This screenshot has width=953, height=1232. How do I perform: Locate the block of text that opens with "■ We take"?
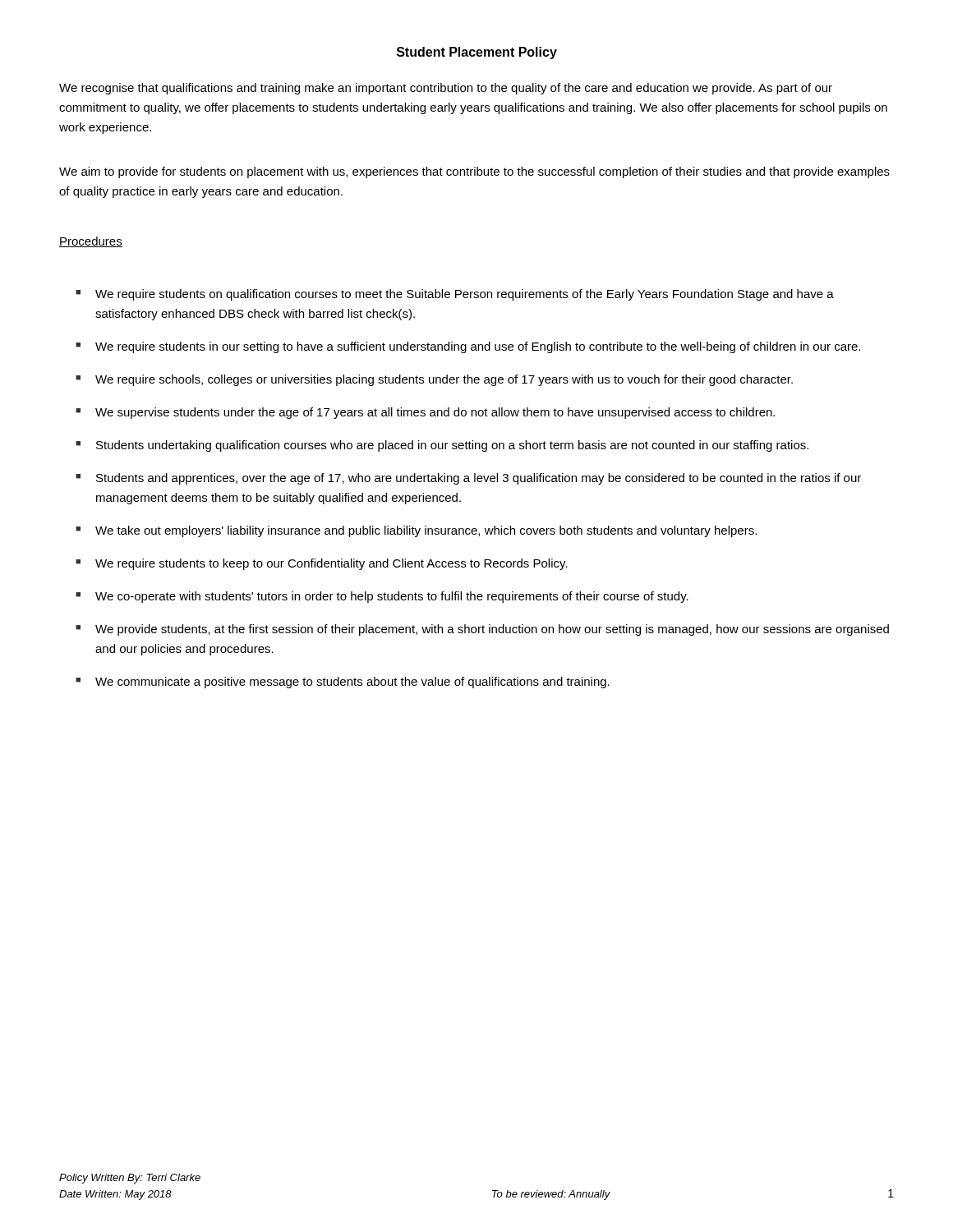click(485, 531)
